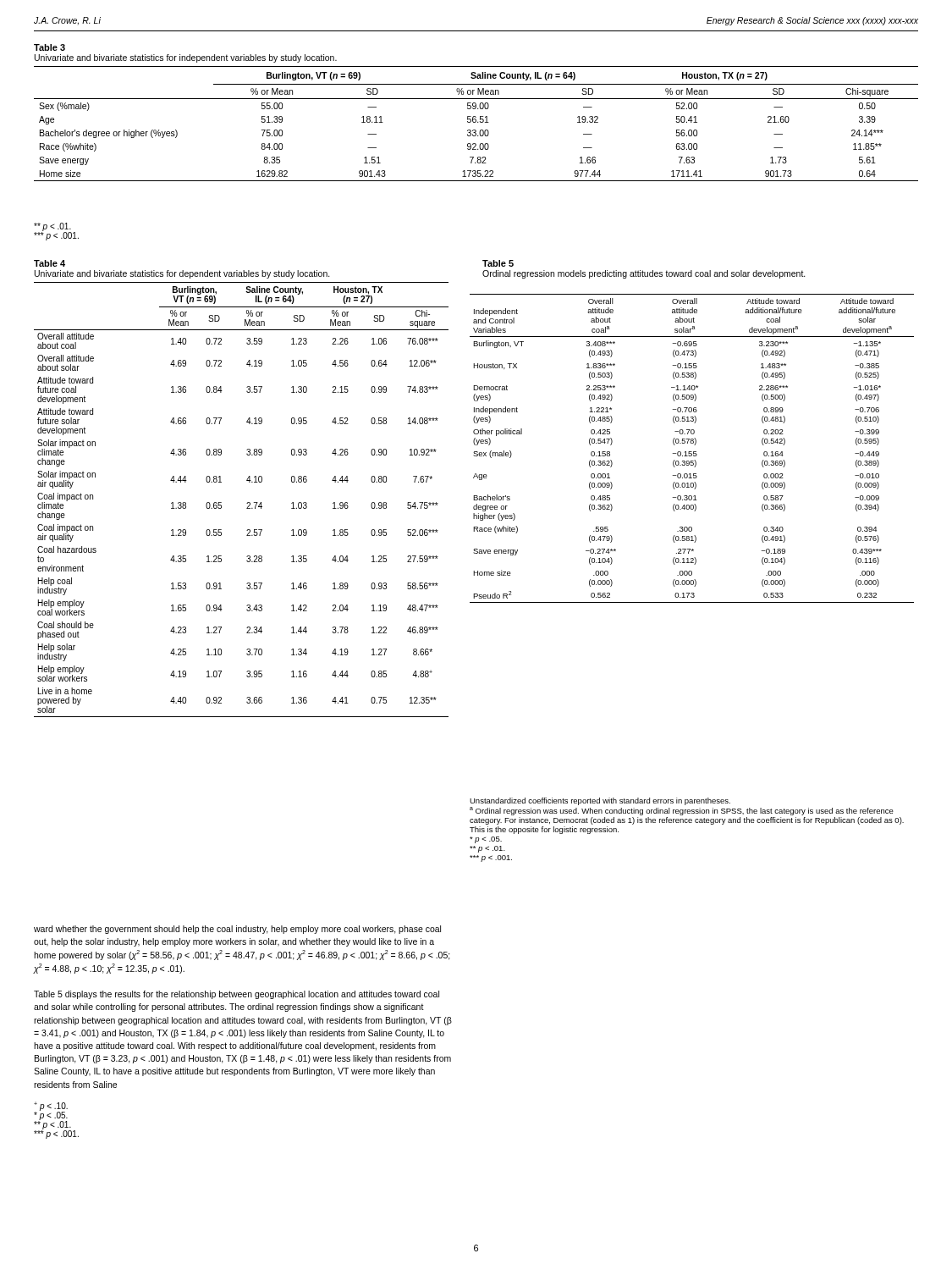Image resolution: width=952 pixels, height=1270 pixels.
Task: Point to the block beginning "Unstandardized coefficients reported with standard errors"
Action: click(x=687, y=829)
